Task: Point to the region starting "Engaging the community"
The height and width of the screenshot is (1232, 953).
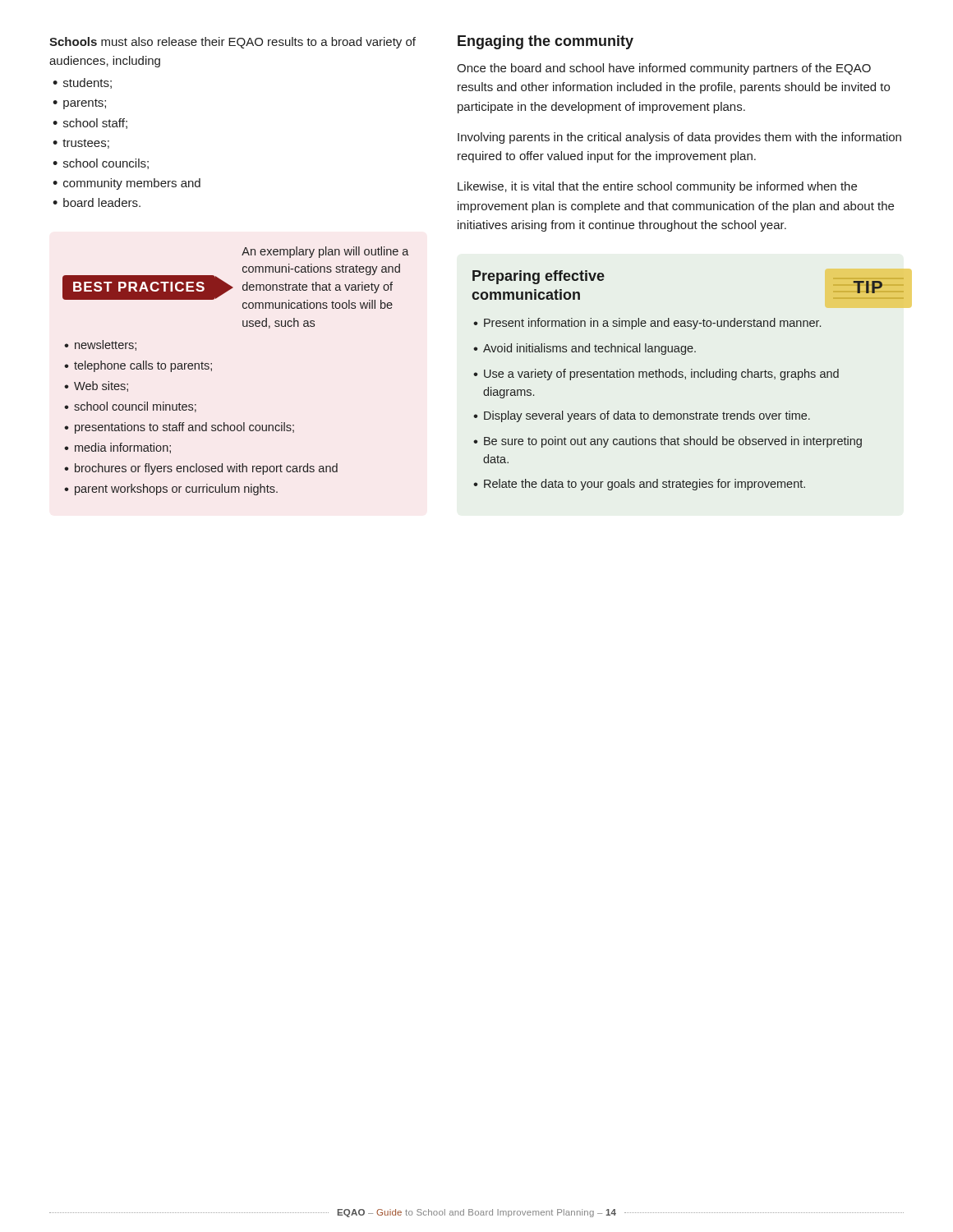Action: click(x=545, y=41)
